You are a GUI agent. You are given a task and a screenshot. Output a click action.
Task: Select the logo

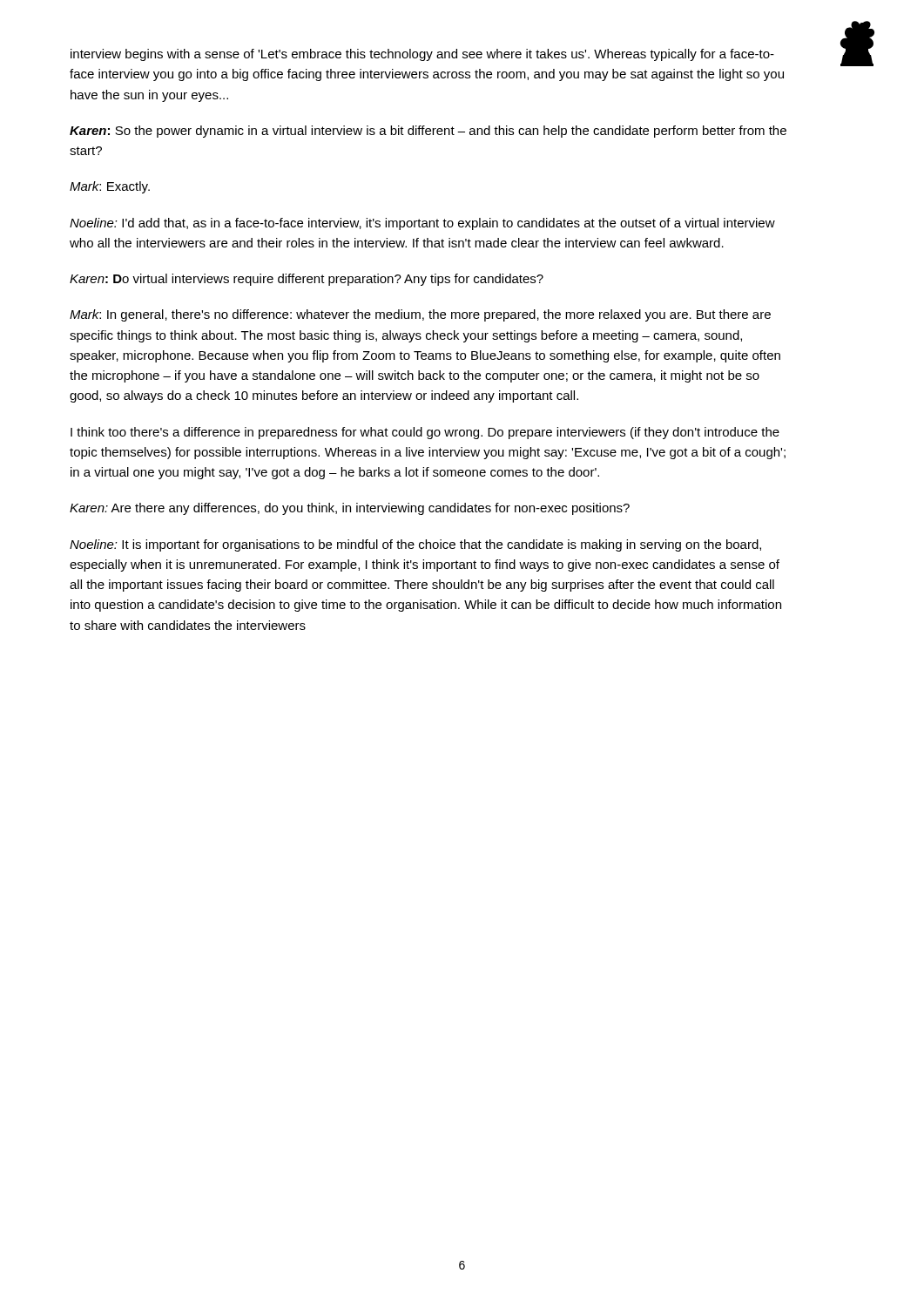(x=856, y=46)
